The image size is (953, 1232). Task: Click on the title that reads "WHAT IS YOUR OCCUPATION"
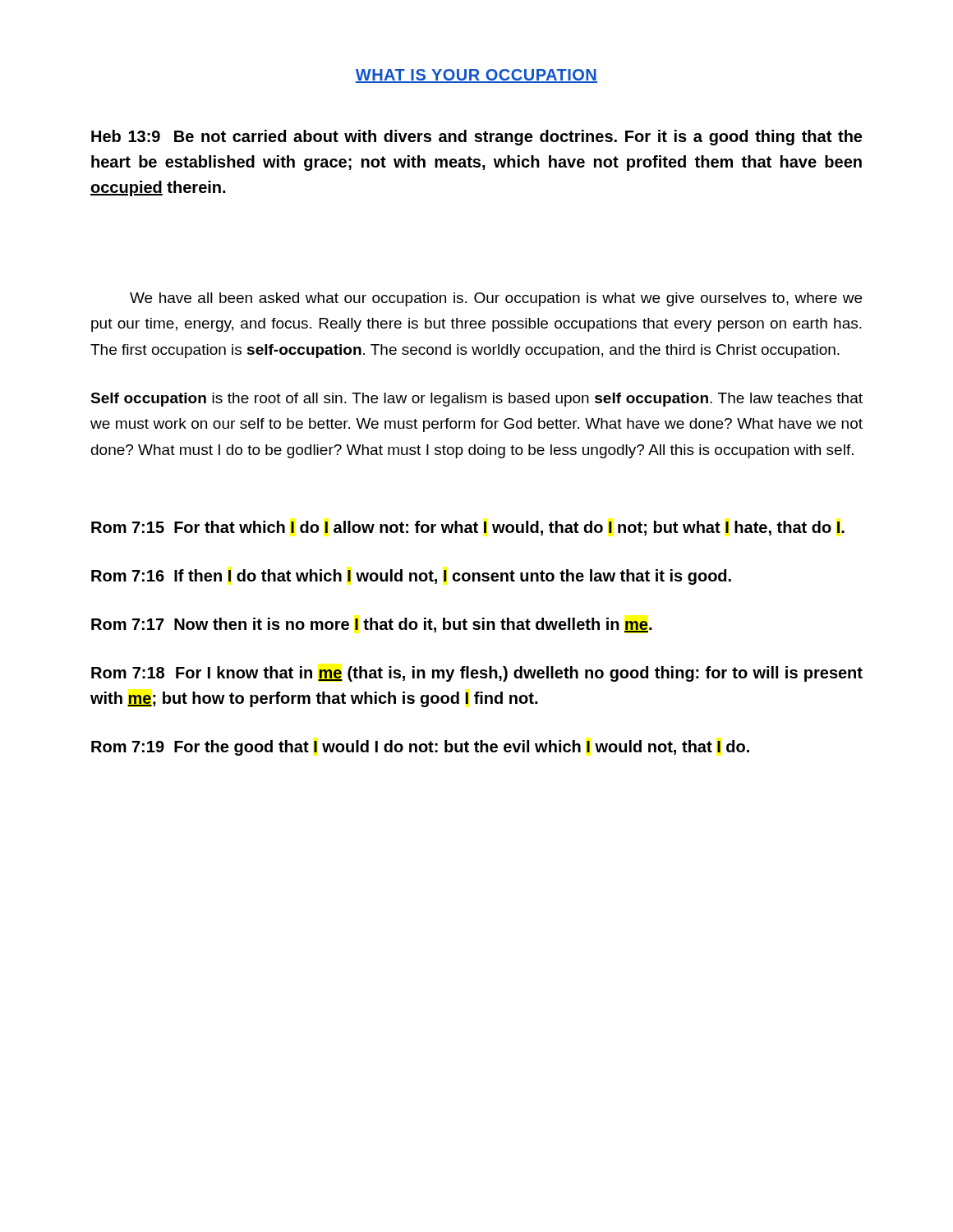tap(476, 75)
